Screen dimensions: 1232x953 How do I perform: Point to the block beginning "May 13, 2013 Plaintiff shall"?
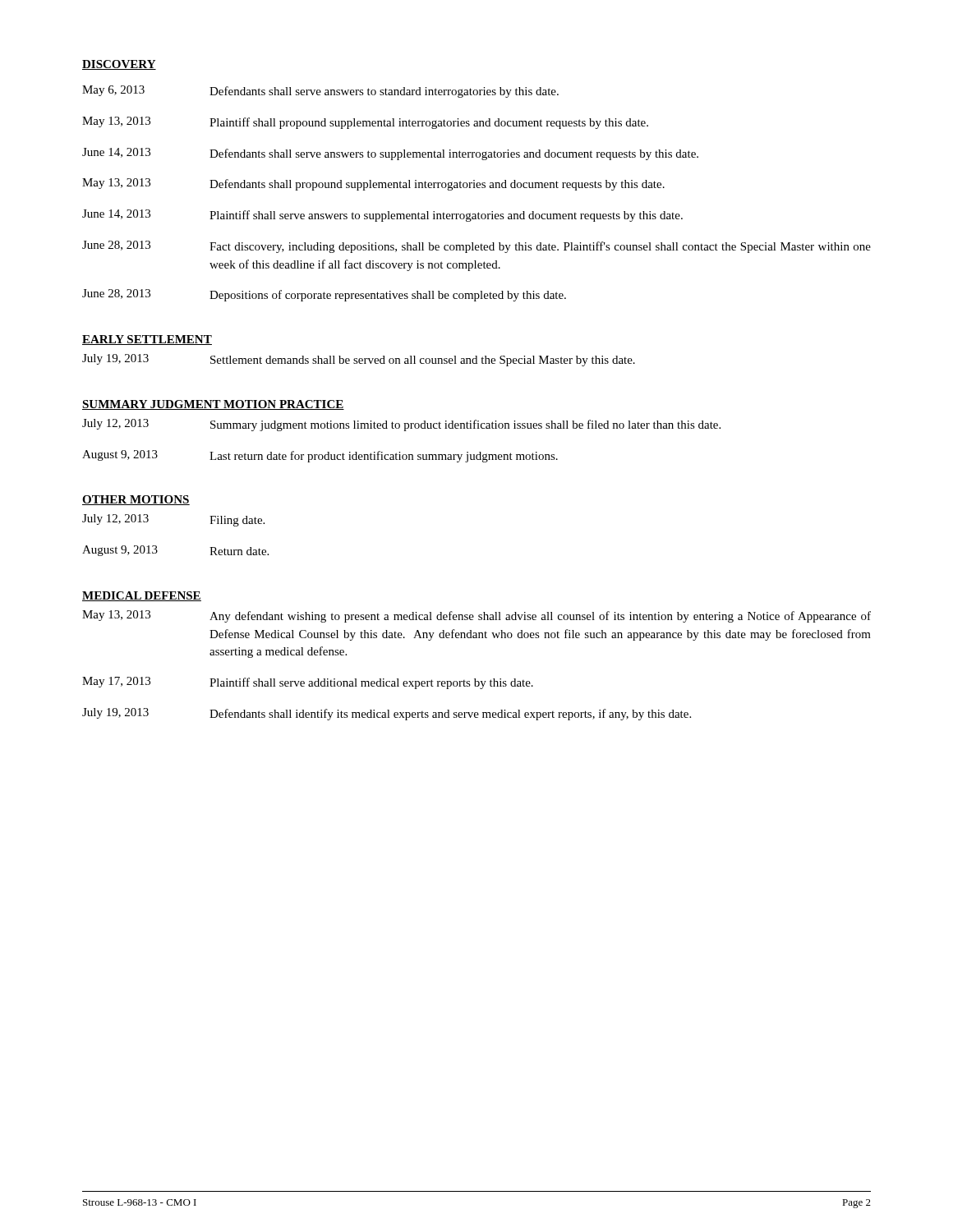click(x=476, y=123)
